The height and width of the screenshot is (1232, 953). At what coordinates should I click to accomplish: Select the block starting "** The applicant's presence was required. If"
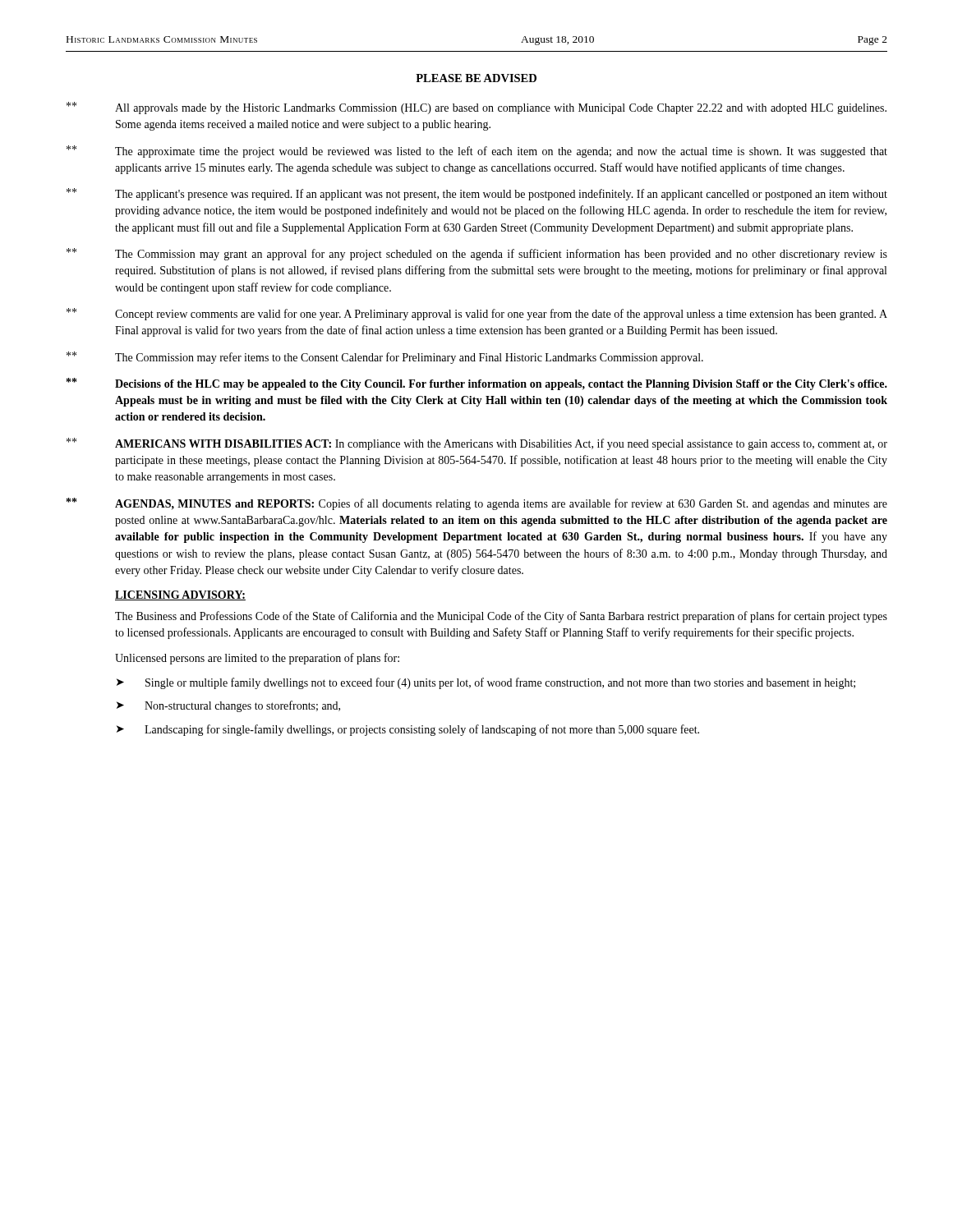476,212
